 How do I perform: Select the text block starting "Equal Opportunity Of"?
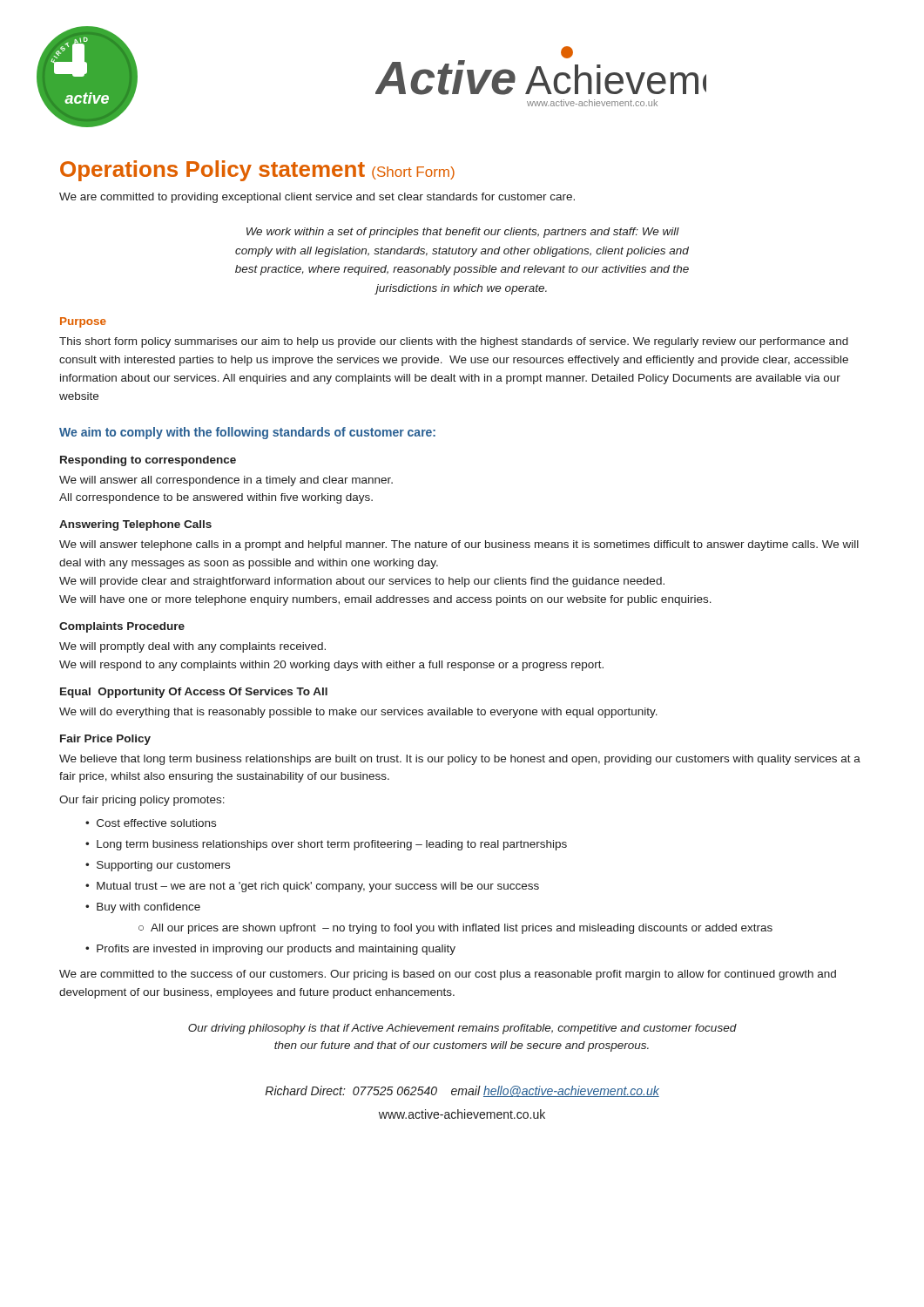(x=462, y=702)
